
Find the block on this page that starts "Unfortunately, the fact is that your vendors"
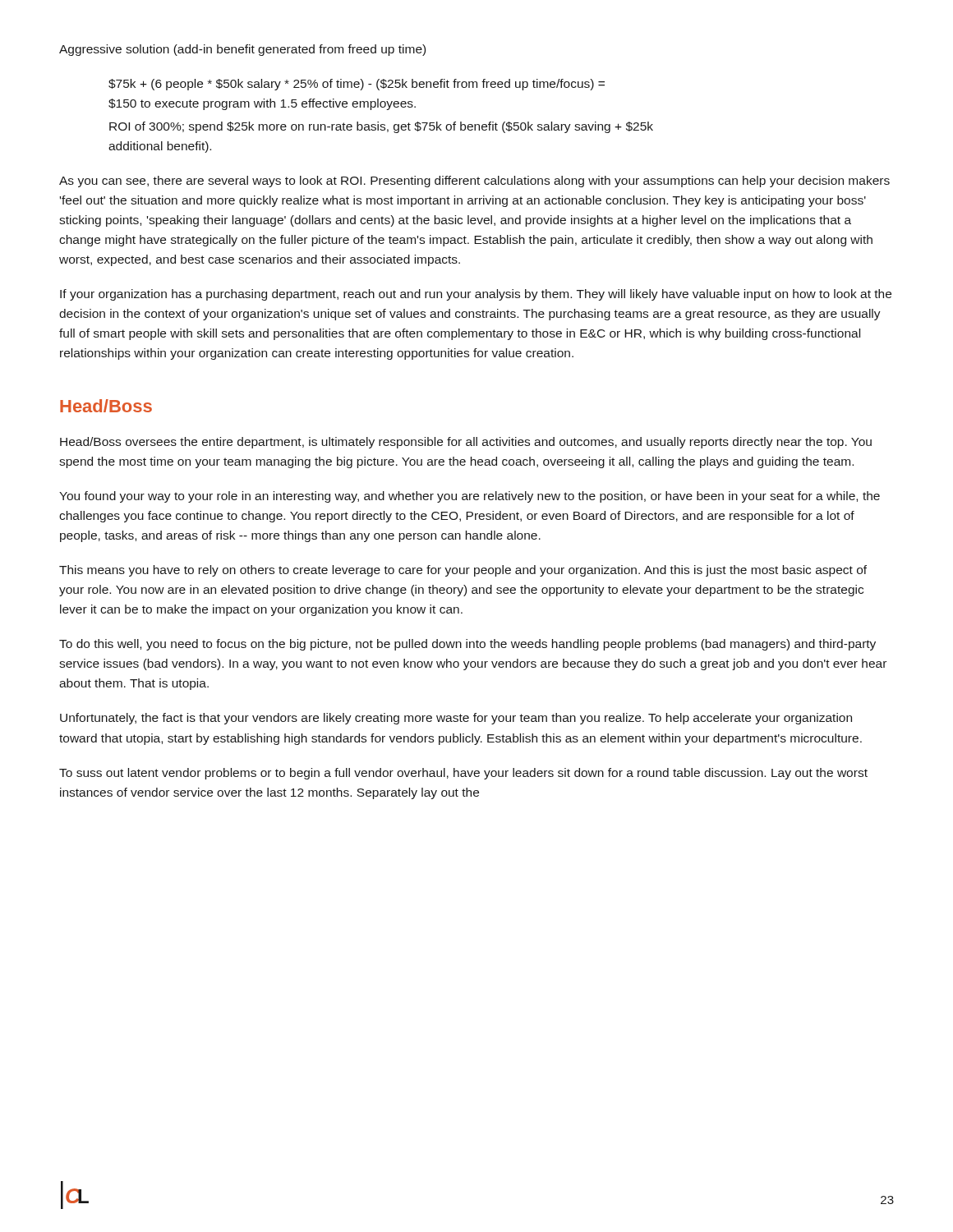click(461, 728)
